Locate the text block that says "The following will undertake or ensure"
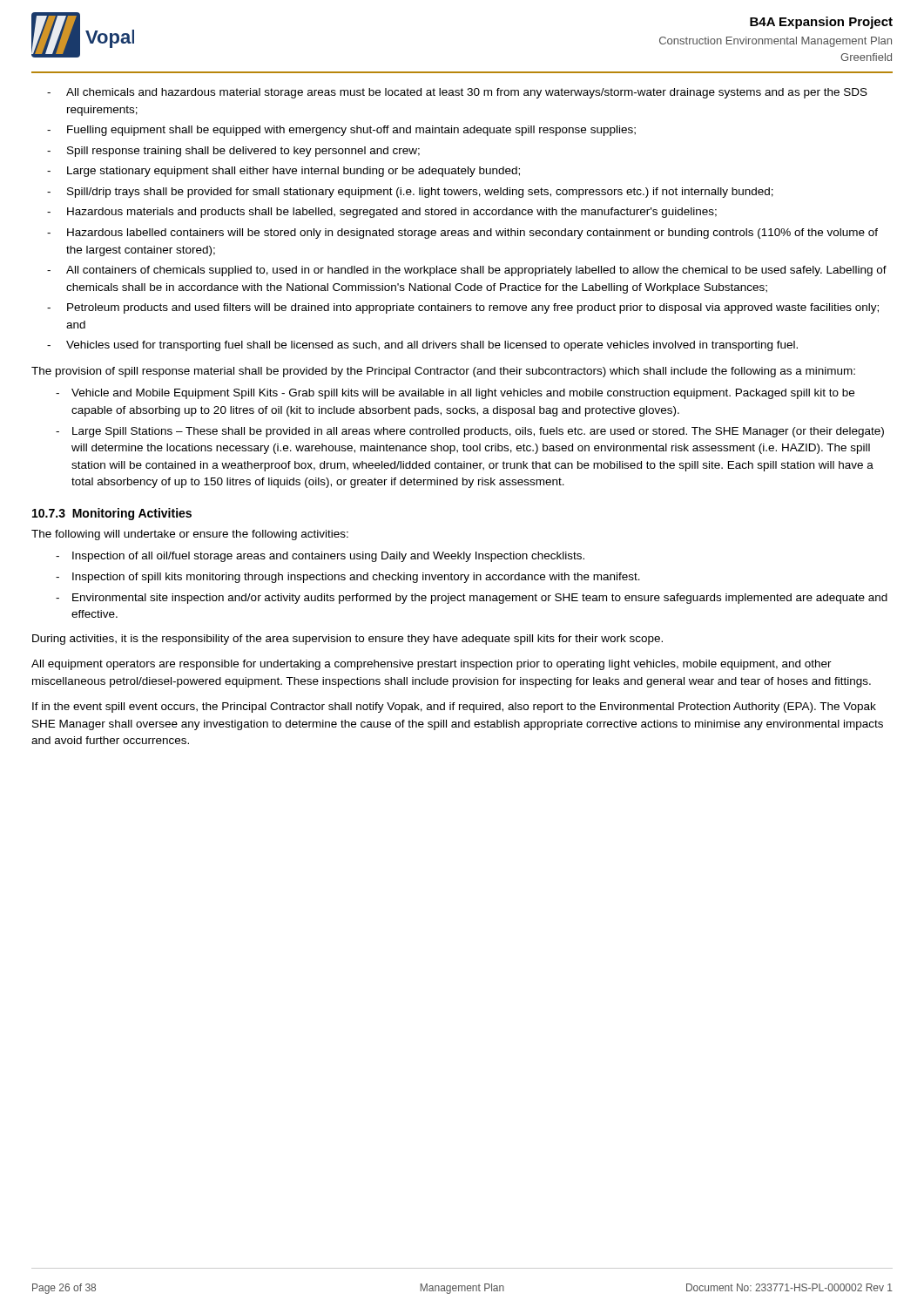924x1307 pixels. pos(190,534)
